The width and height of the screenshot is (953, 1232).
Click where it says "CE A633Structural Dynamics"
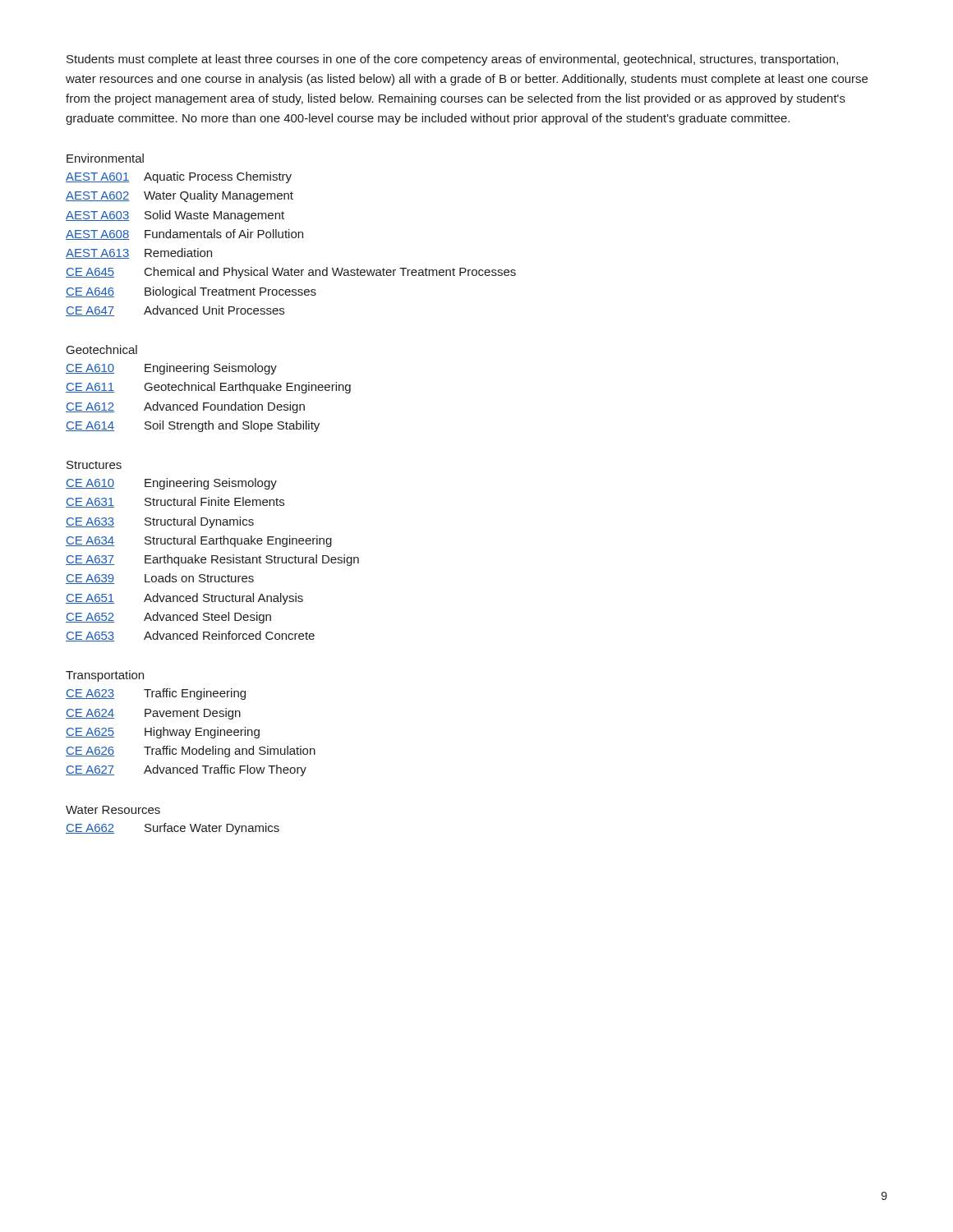[x=160, y=521]
